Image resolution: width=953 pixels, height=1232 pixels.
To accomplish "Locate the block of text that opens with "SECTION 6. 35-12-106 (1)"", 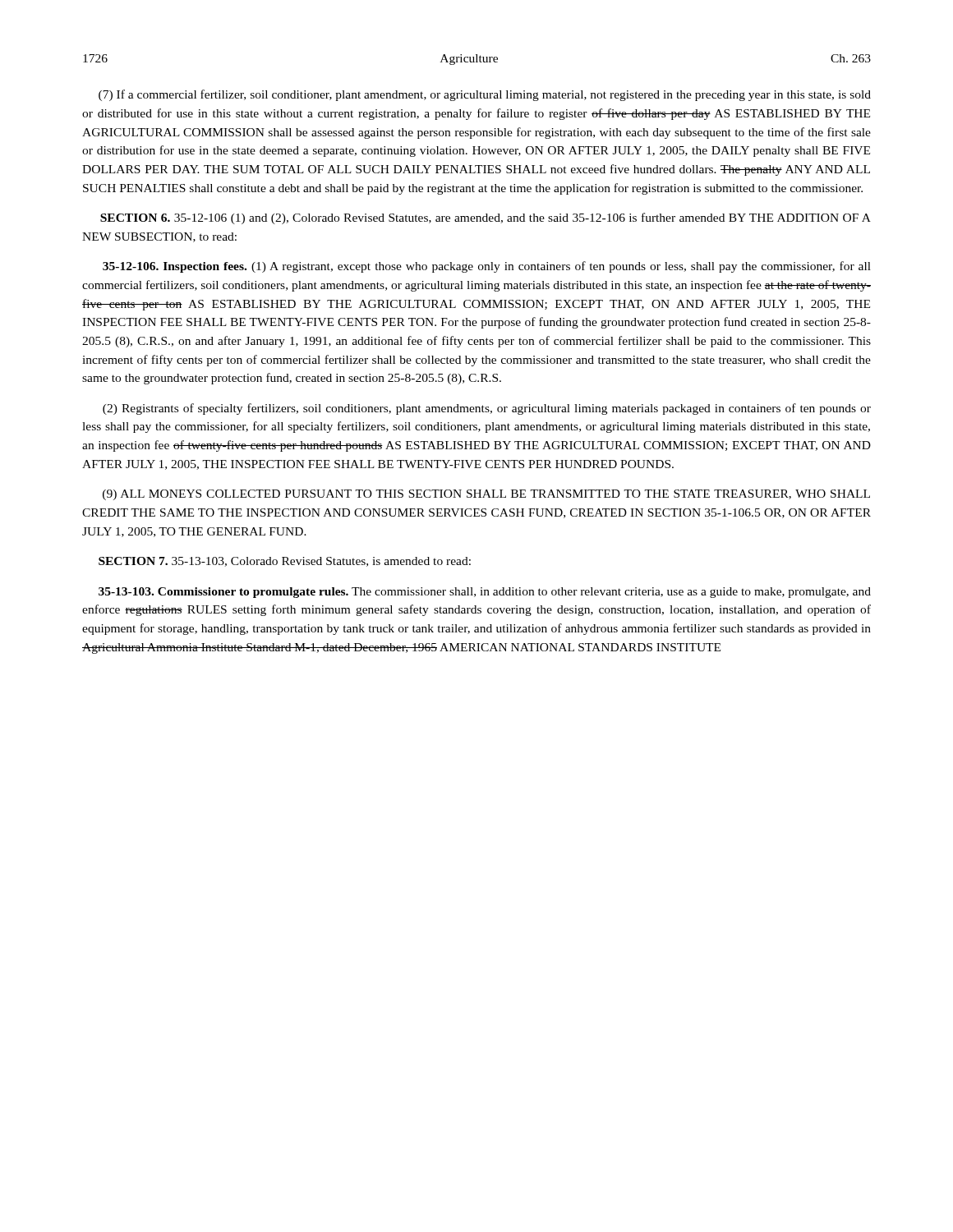I will click(x=476, y=227).
